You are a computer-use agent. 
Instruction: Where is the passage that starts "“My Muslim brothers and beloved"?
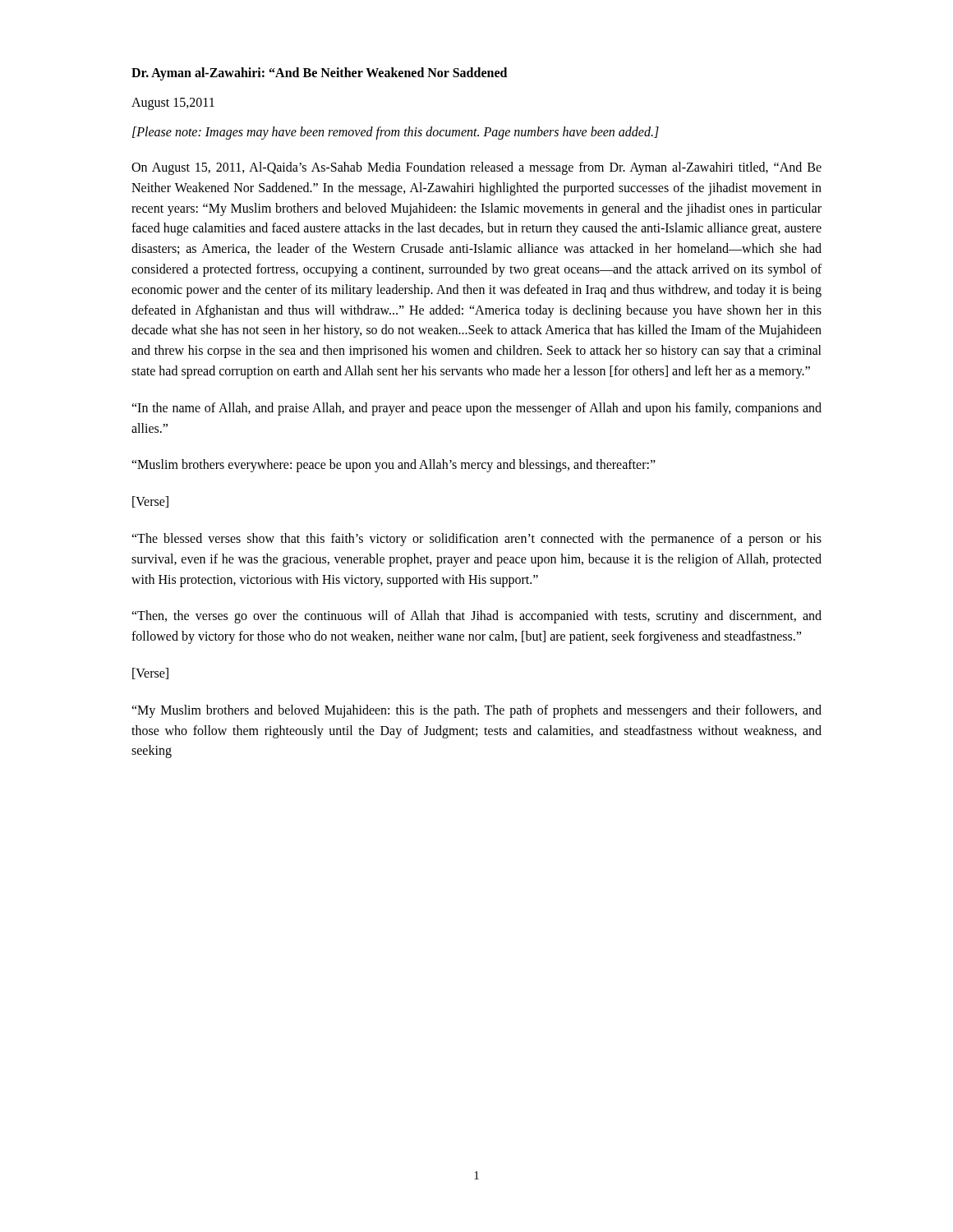pos(476,730)
